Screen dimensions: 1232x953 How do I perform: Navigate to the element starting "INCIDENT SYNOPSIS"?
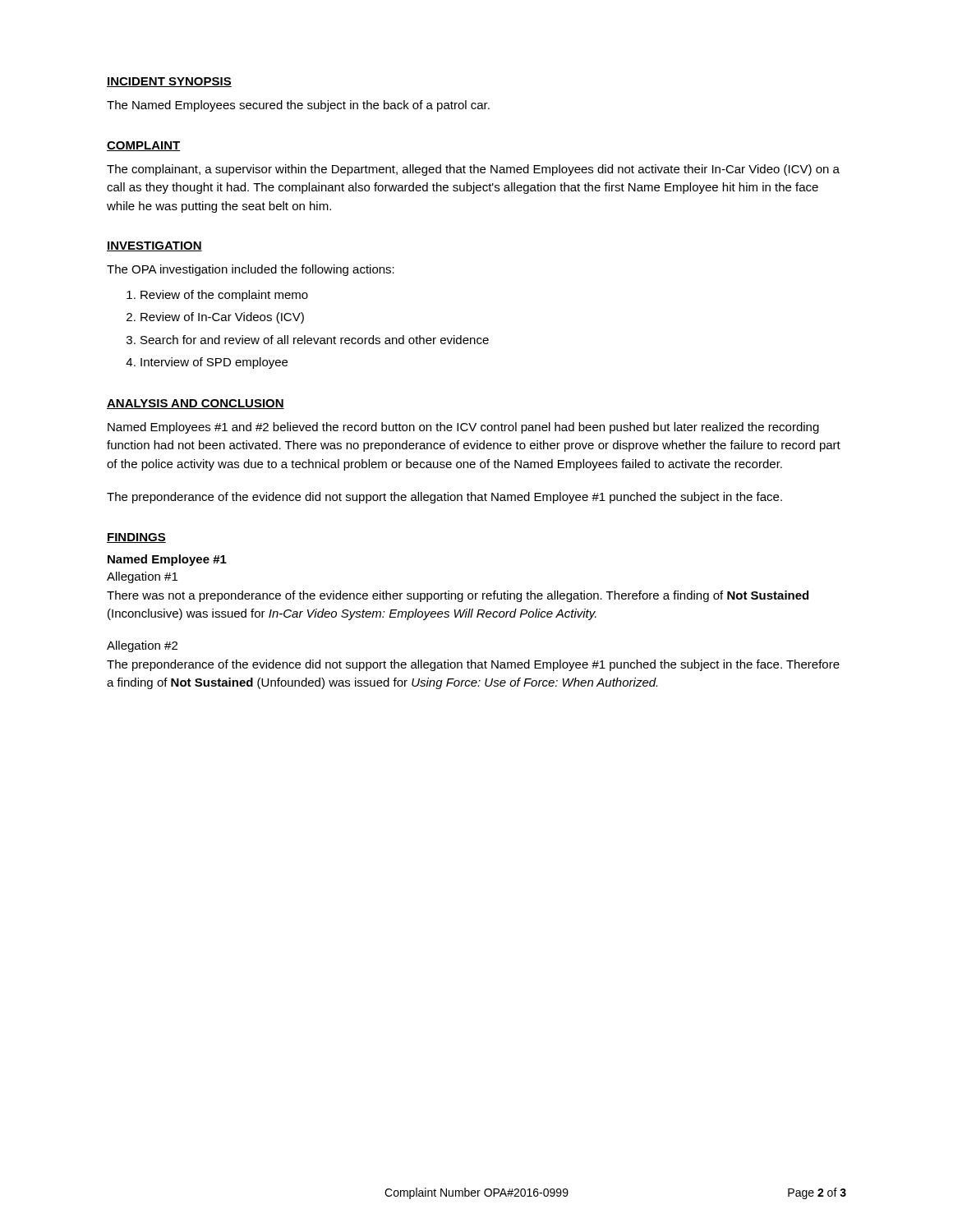click(169, 81)
